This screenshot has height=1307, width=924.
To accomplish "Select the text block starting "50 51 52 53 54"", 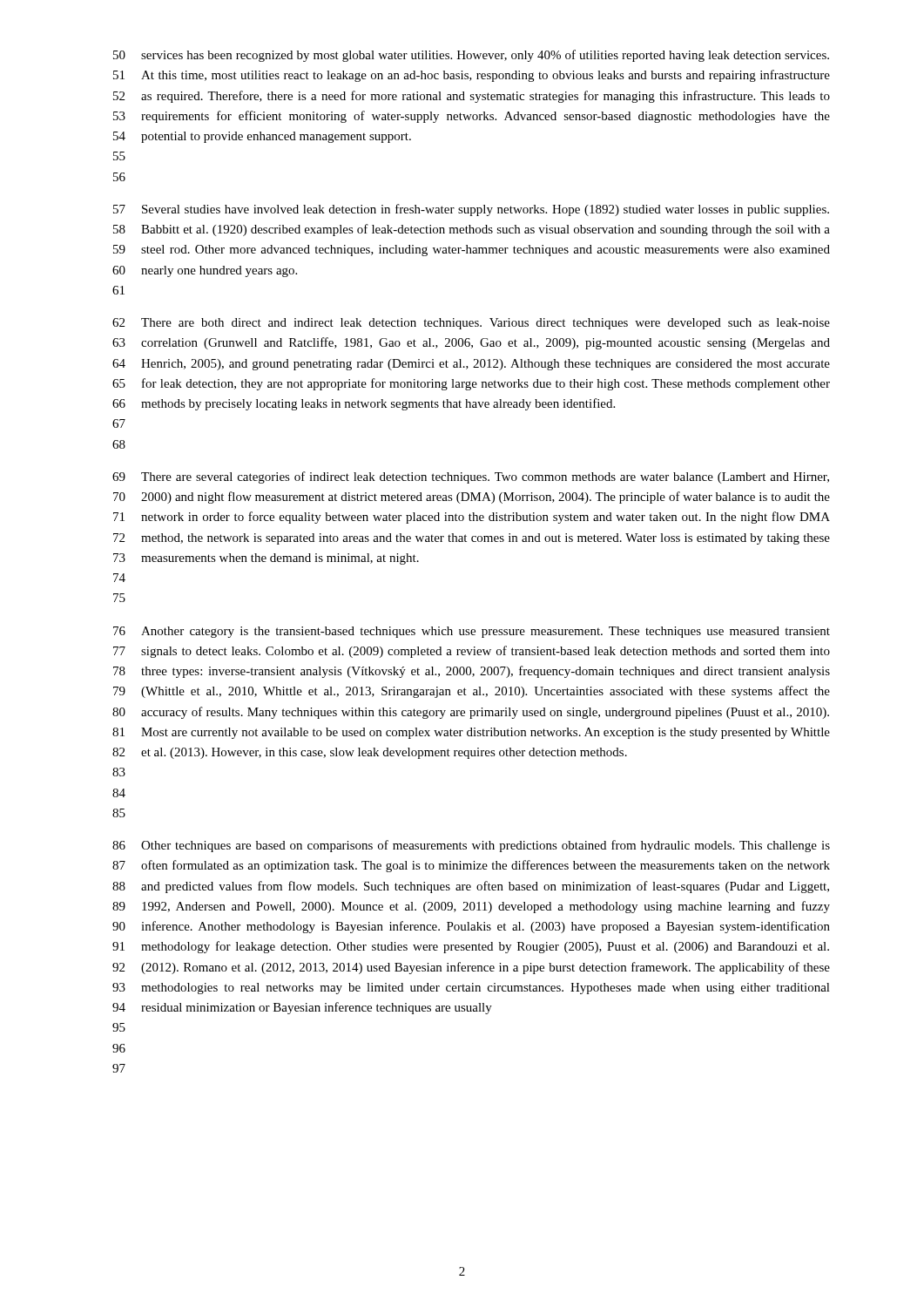I will pos(462,116).
